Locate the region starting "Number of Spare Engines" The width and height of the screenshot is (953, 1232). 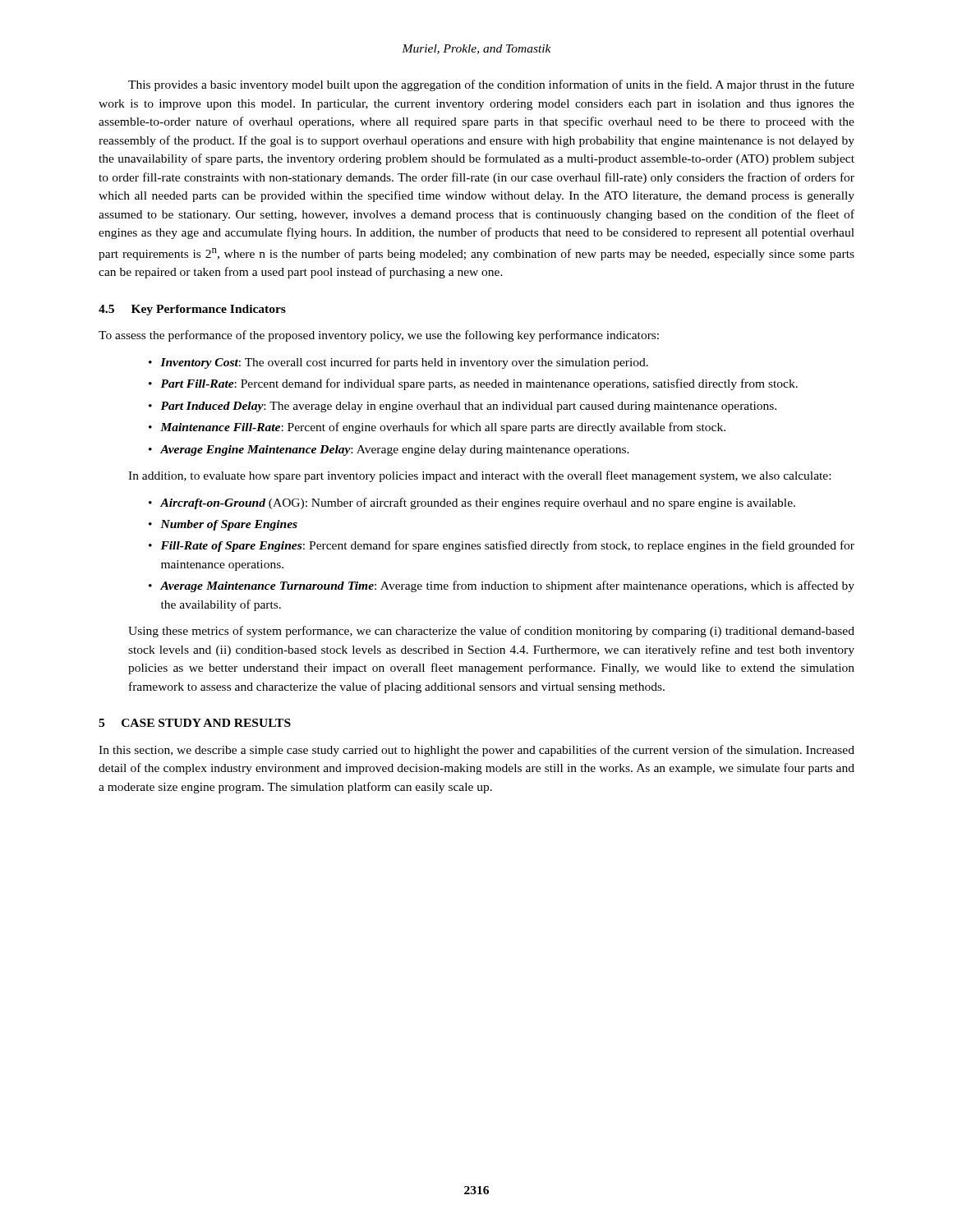[x=229, y=524]
